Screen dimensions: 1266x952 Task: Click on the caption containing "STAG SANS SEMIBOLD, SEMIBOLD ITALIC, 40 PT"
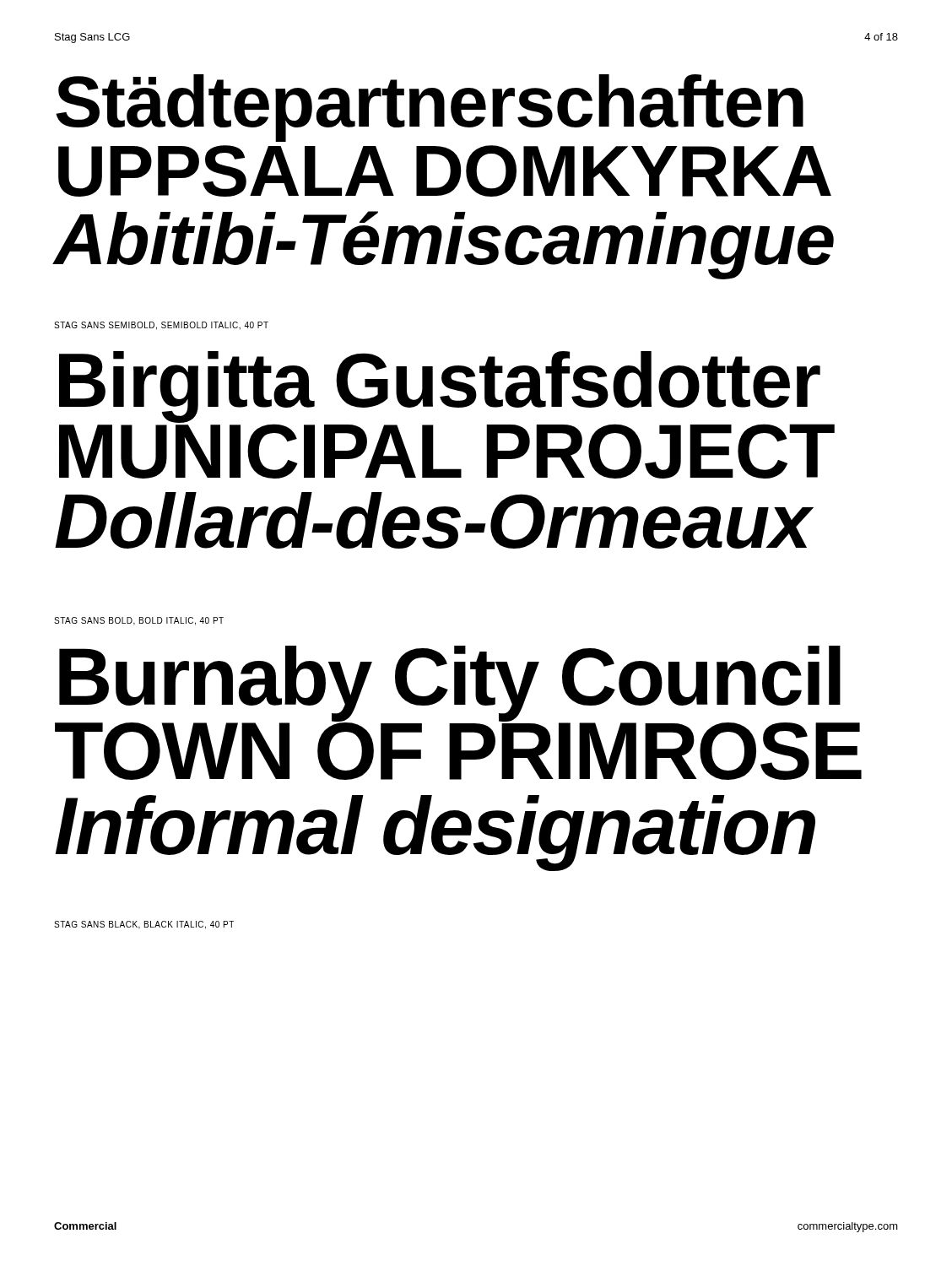(161, 325)
